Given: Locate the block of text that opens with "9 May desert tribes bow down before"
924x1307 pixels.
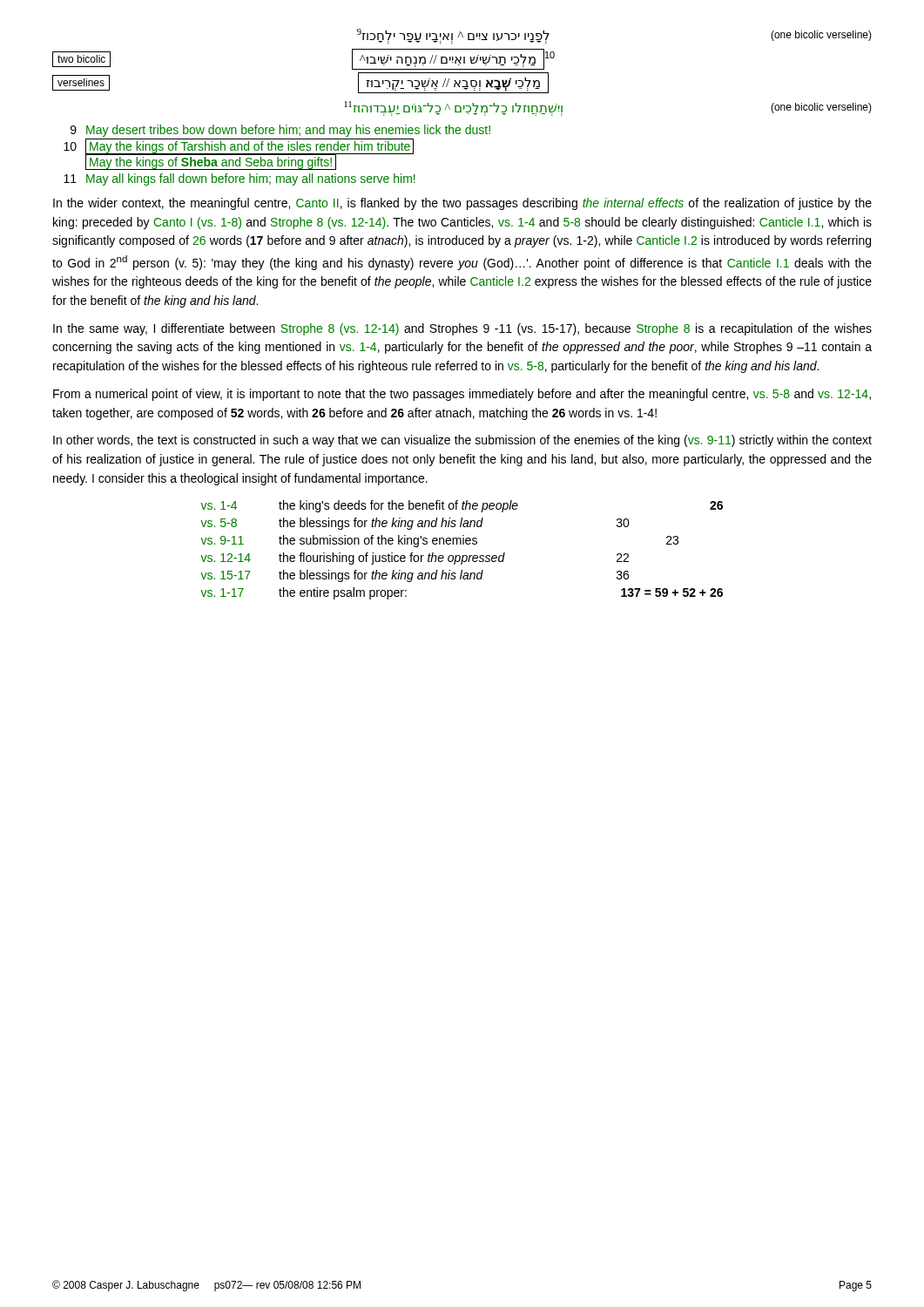Looking at the screenshot, I should 272,130.
